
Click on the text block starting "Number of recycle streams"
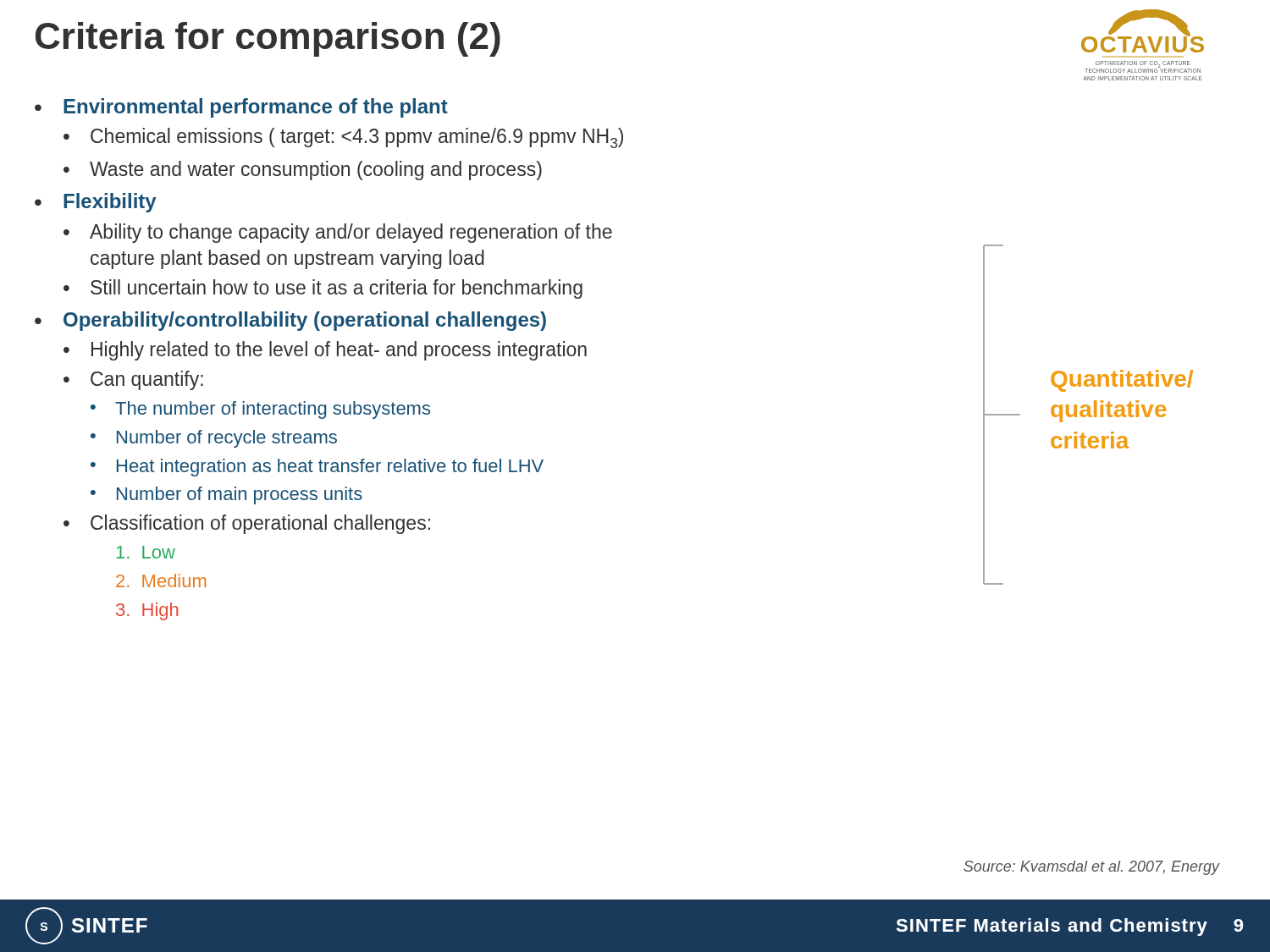[226, 437]
